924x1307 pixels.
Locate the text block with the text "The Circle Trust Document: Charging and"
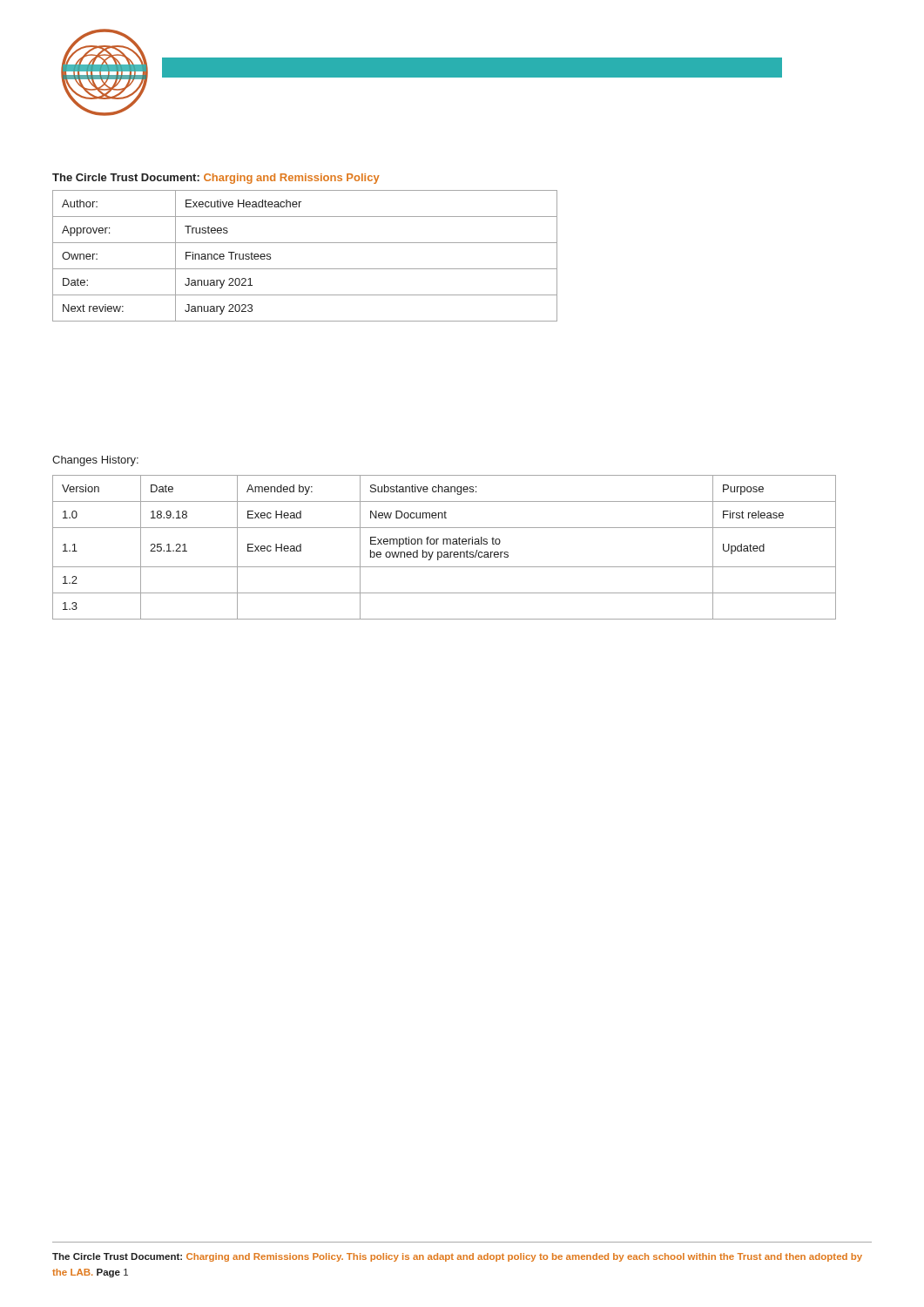pos(216,177)
